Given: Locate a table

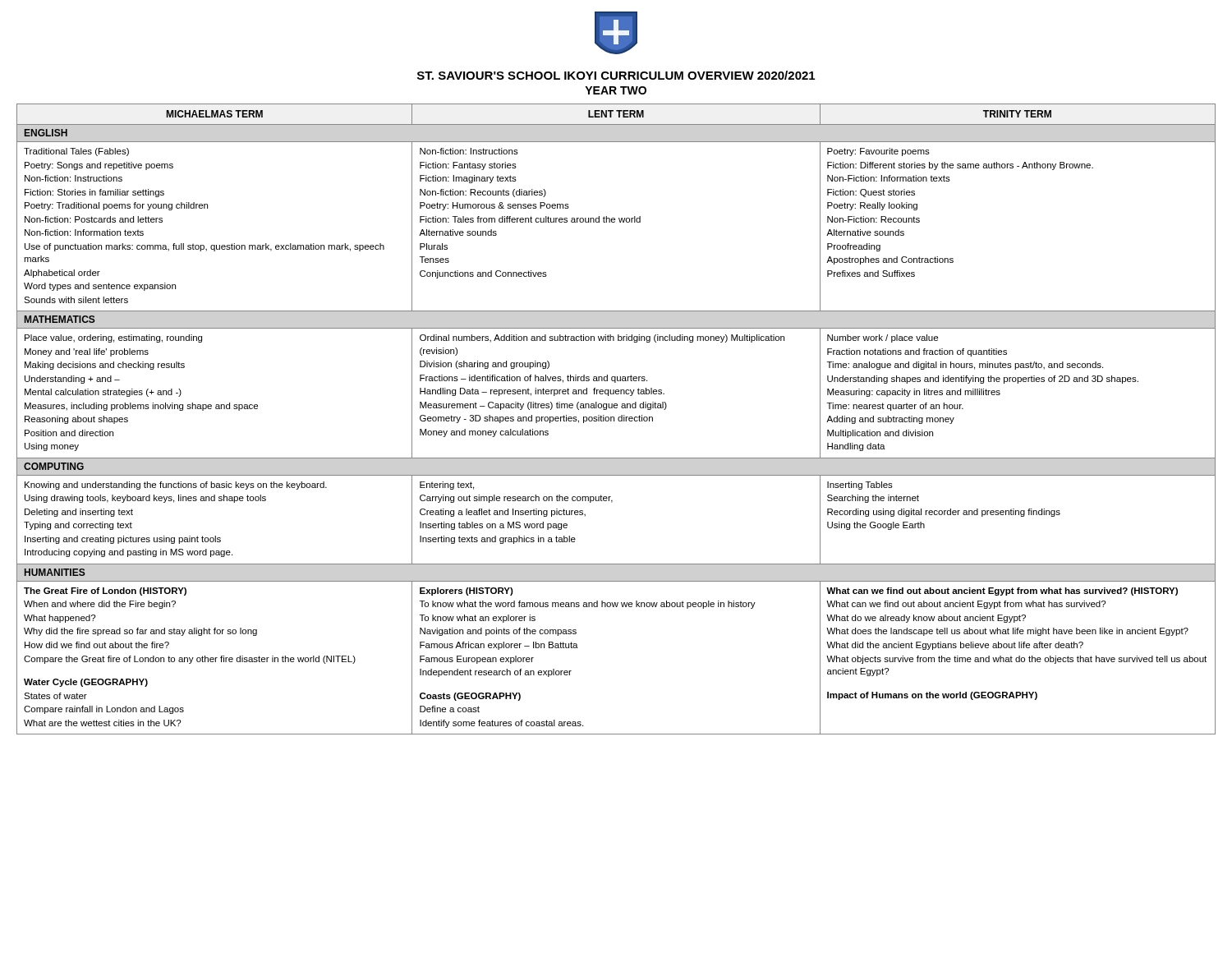Looking at the screenshot, I should [x=616, y=419].
